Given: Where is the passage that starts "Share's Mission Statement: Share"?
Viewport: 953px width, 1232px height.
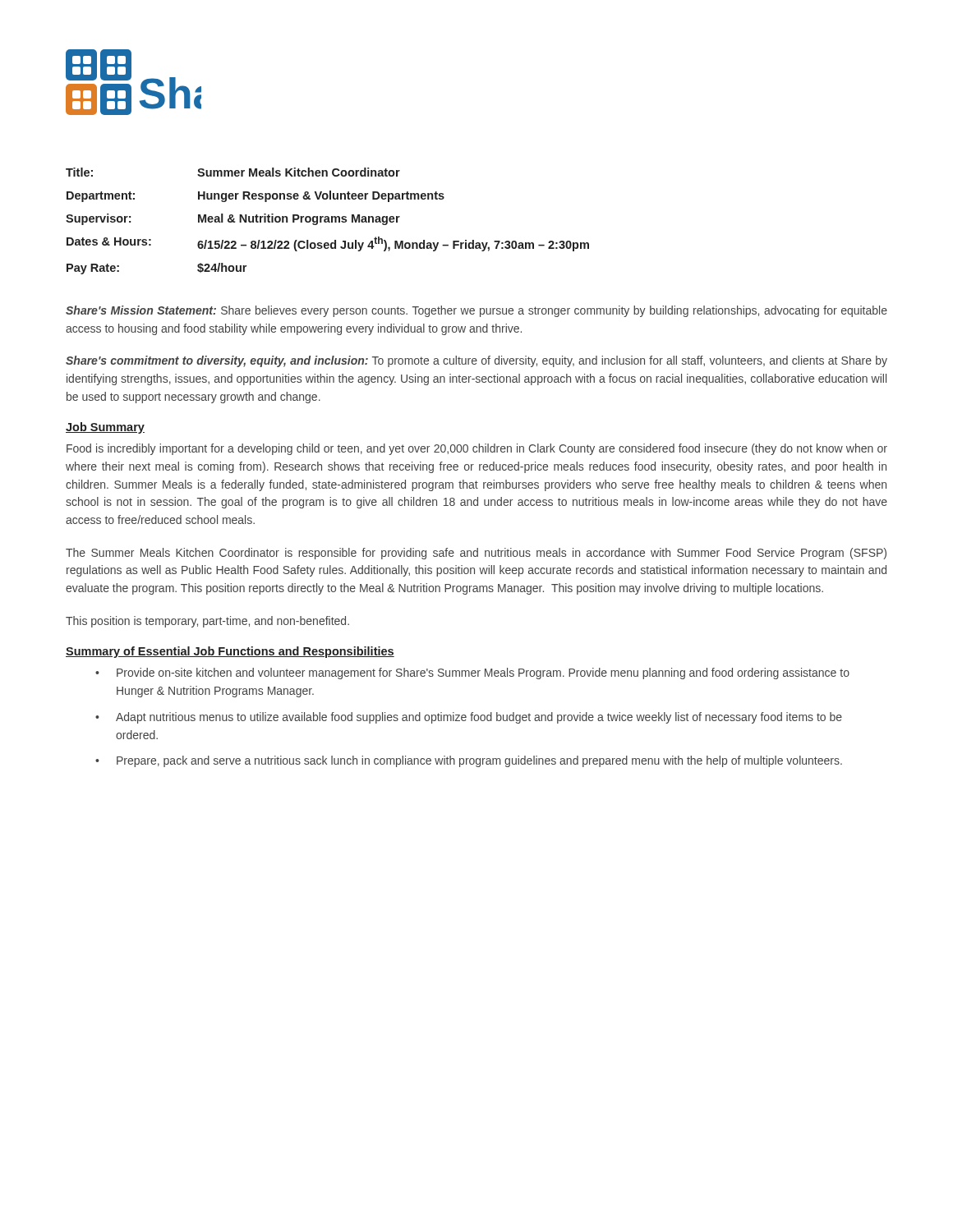Looking at the screenshot, I should (x=476, y=319).
